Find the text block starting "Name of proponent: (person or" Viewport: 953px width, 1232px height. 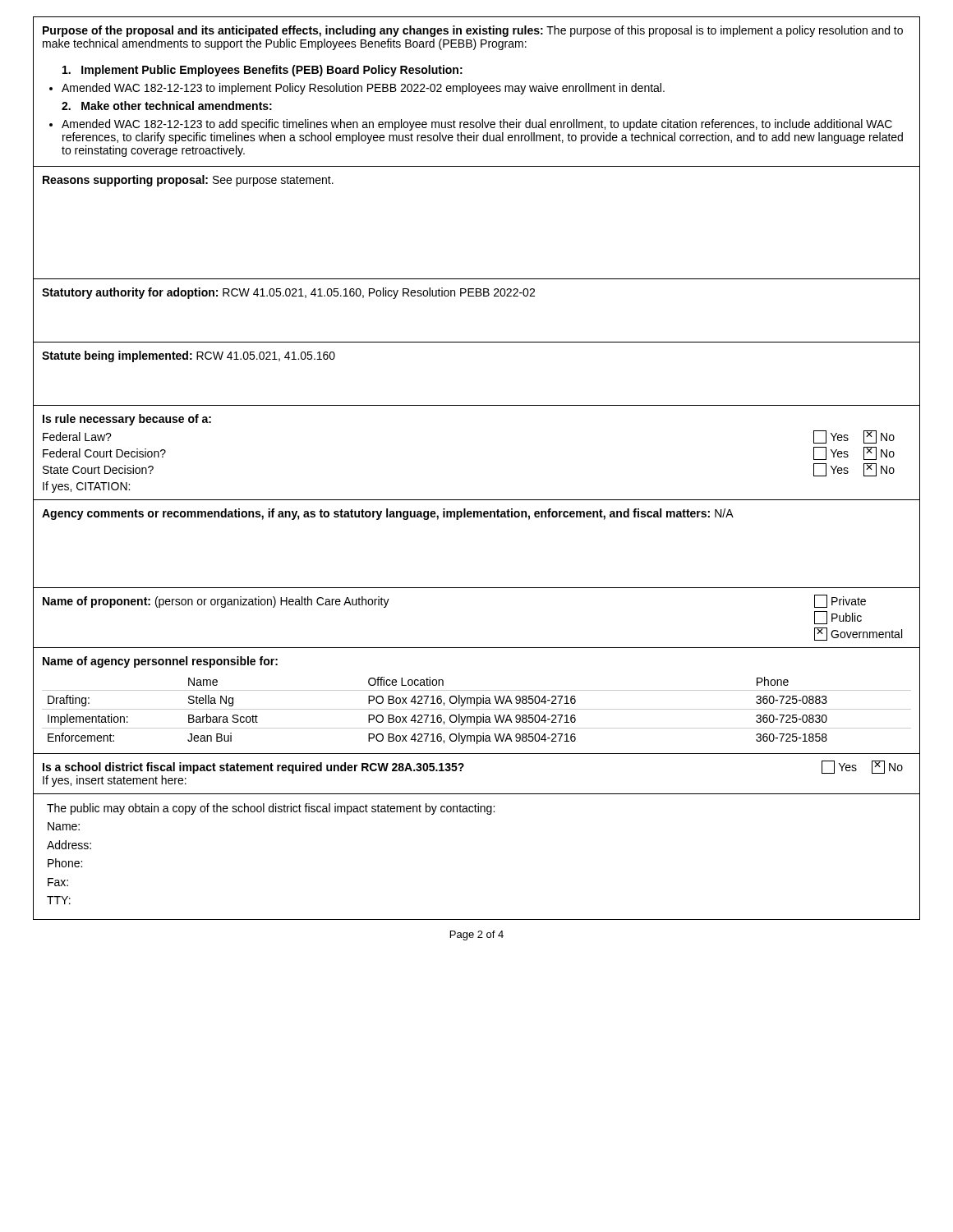212,600
